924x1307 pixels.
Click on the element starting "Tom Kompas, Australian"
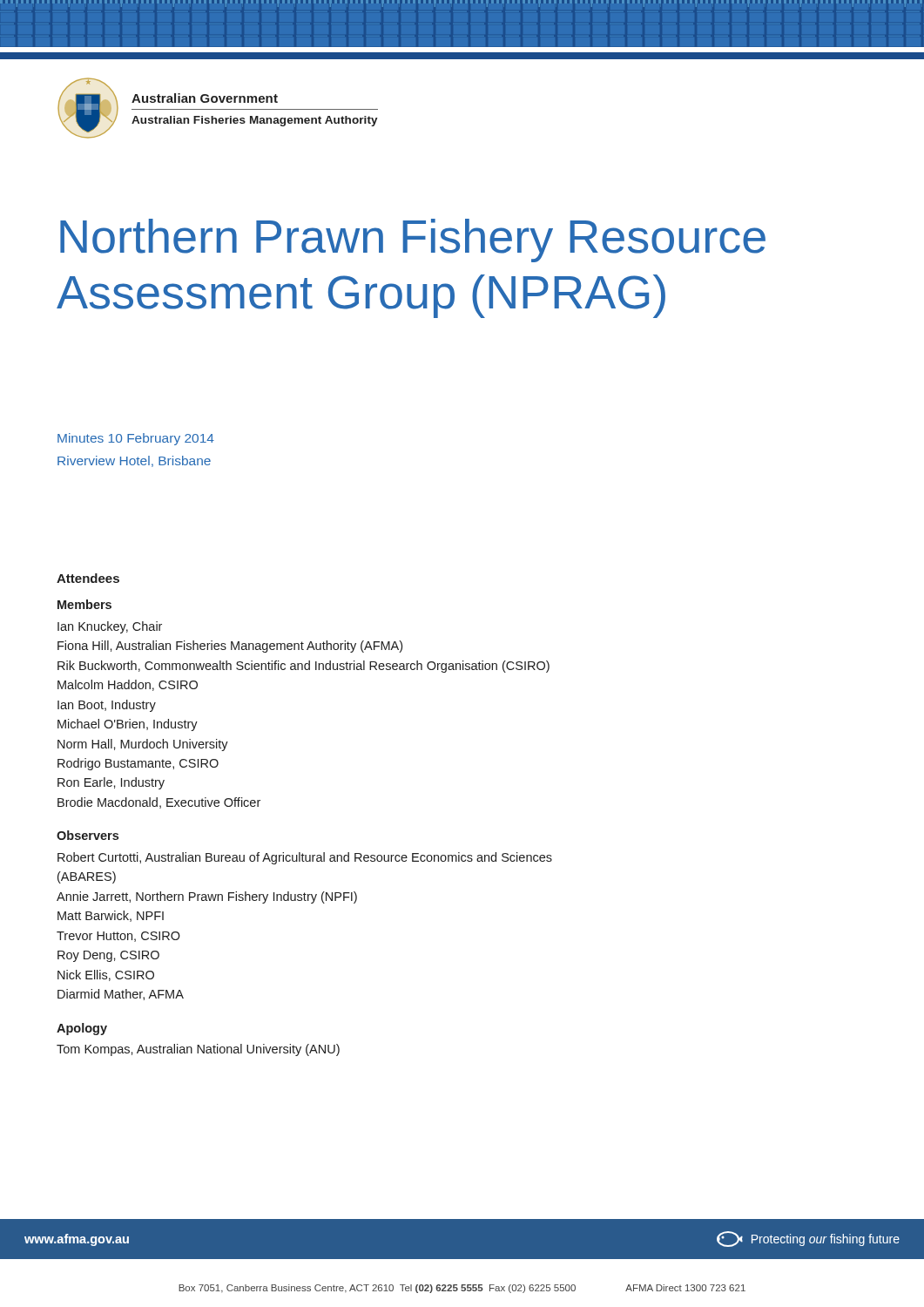(x=198, y=1049)
